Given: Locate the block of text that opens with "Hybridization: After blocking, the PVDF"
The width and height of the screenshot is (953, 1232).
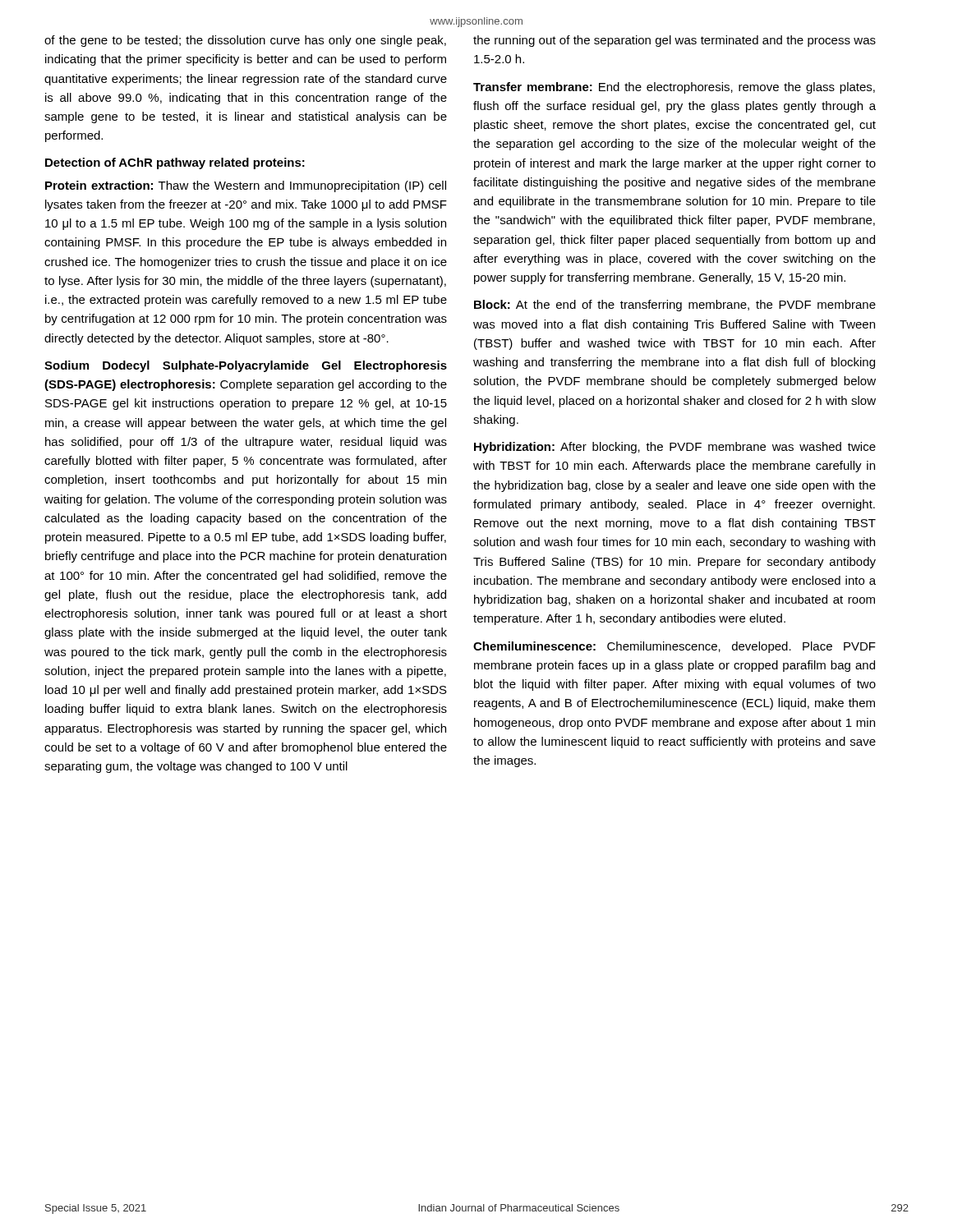Looking at the screenshot, I should 675,532.
